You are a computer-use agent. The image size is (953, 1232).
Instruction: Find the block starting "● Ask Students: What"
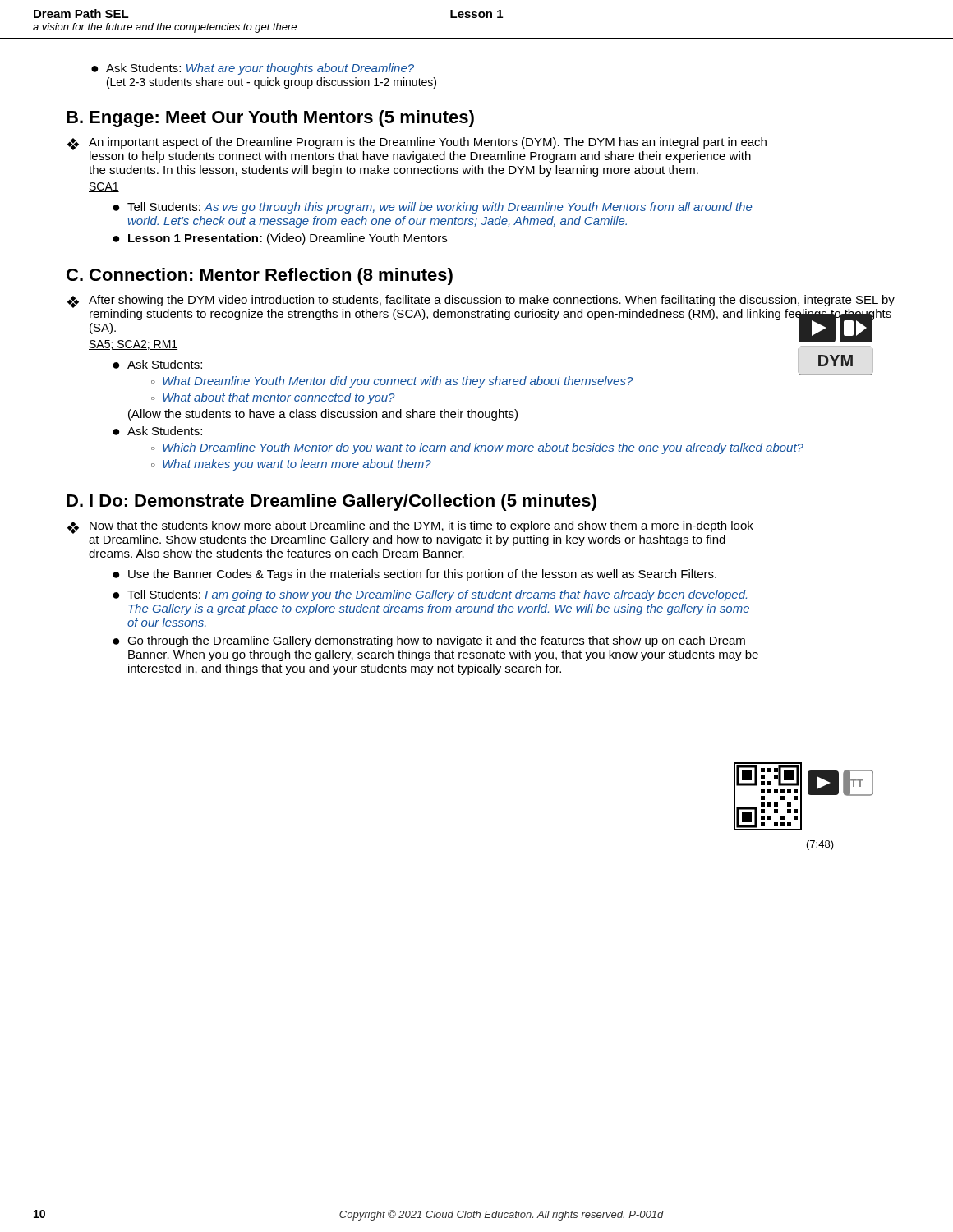(253, 69)
